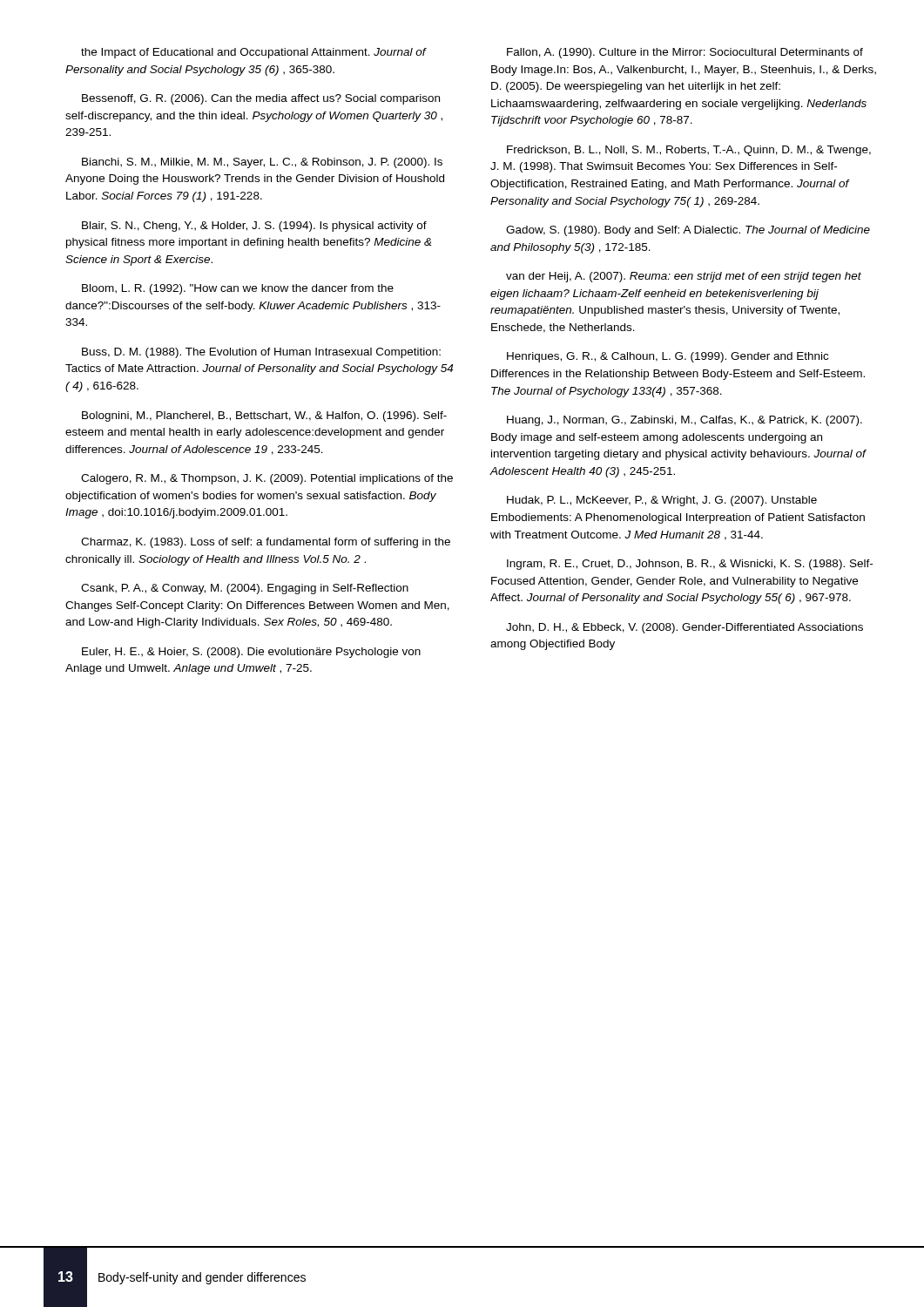The image size is (924, 1307).
Task: Where is the passage that starts "Gadow, S. (1980)."?
Action: pos(680,238)
